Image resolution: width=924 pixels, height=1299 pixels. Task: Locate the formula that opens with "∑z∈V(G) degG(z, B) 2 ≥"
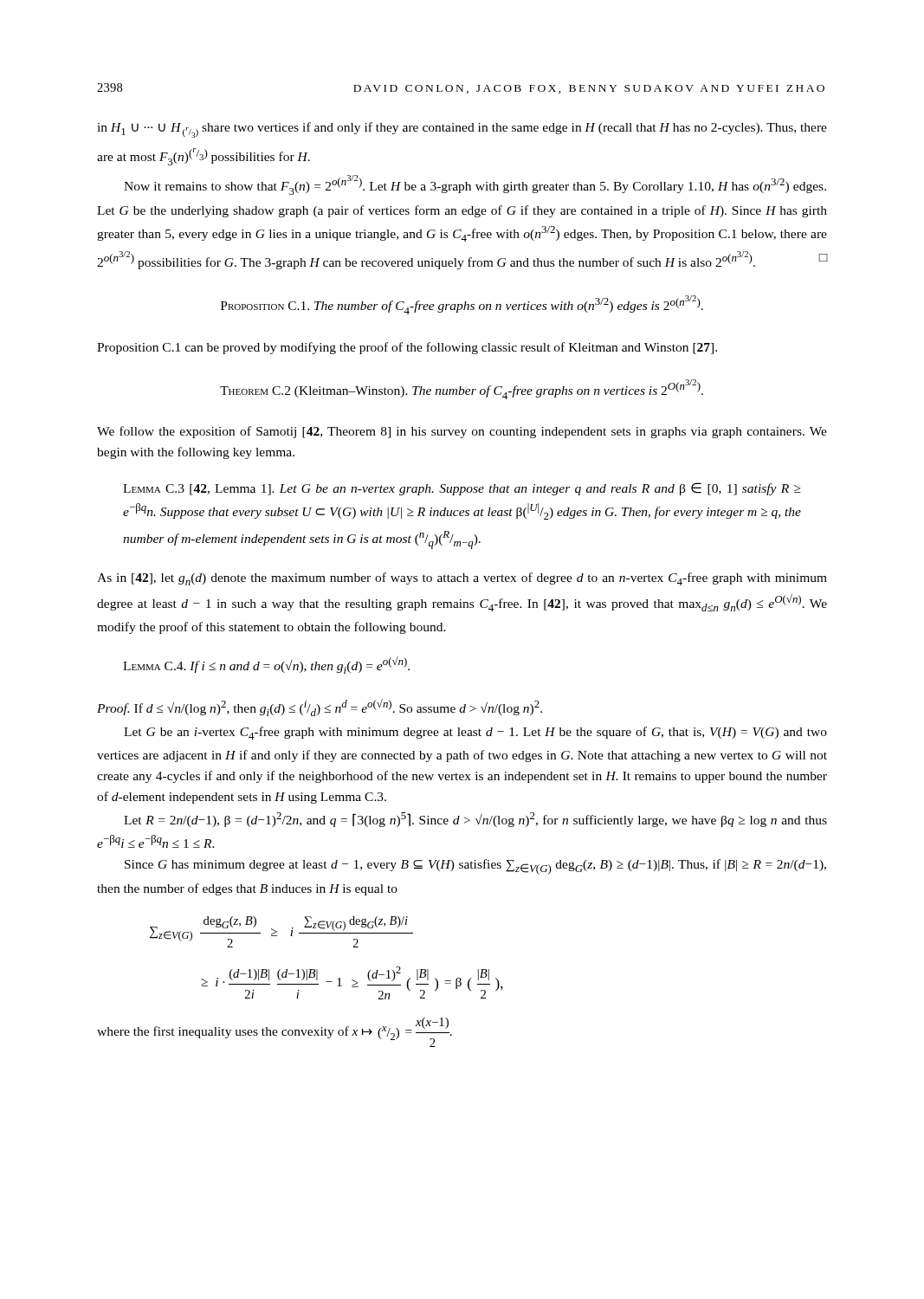488,958
